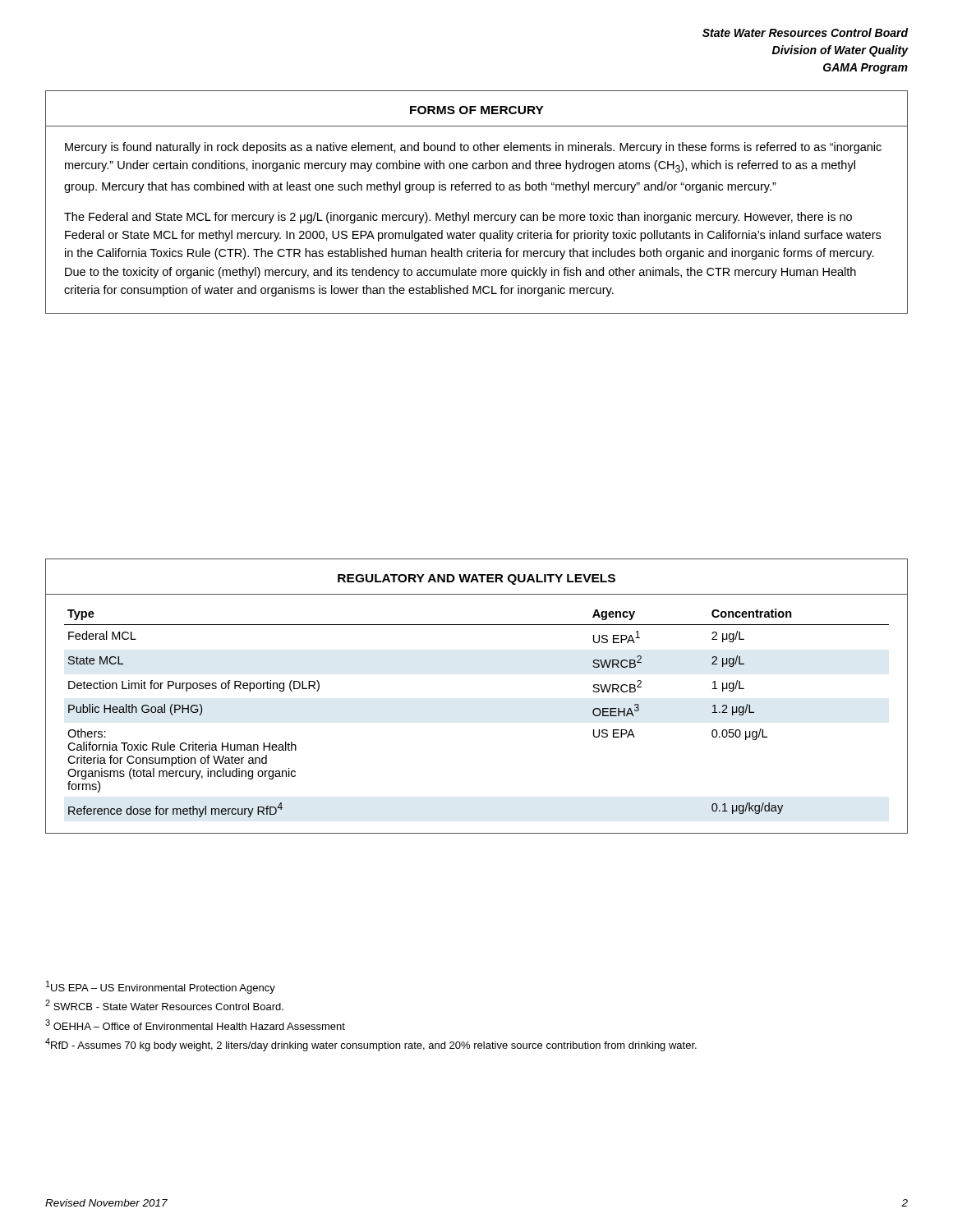
Task: Find the text block that reads "Mercury is found naturally in rock deposits as"
Action: pos(476,219)
